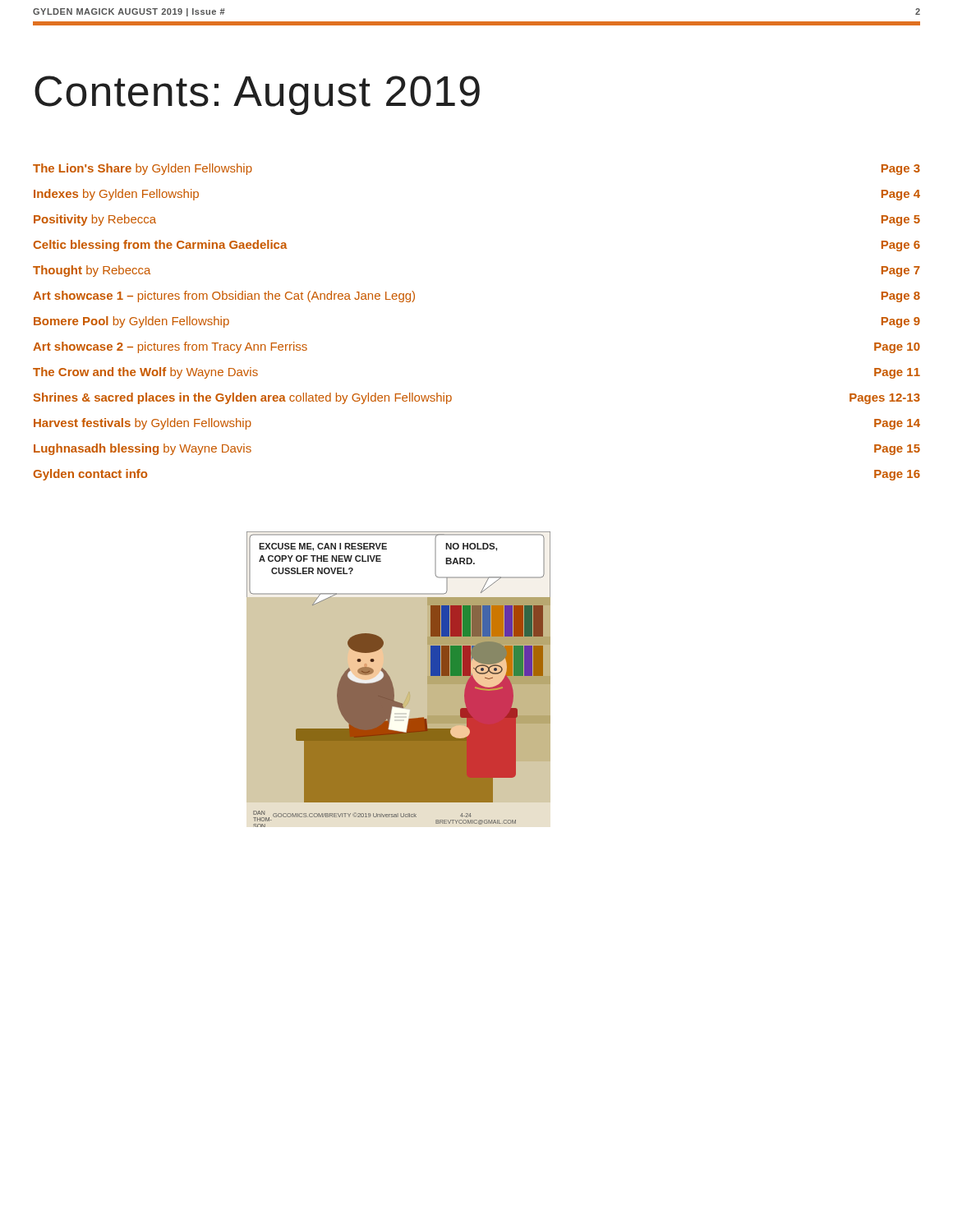The width and height of the screenshot is (953, 1232).
Task: Find the region starting "Gylden contact info Page 16"
Action: (x=90, y=474)
